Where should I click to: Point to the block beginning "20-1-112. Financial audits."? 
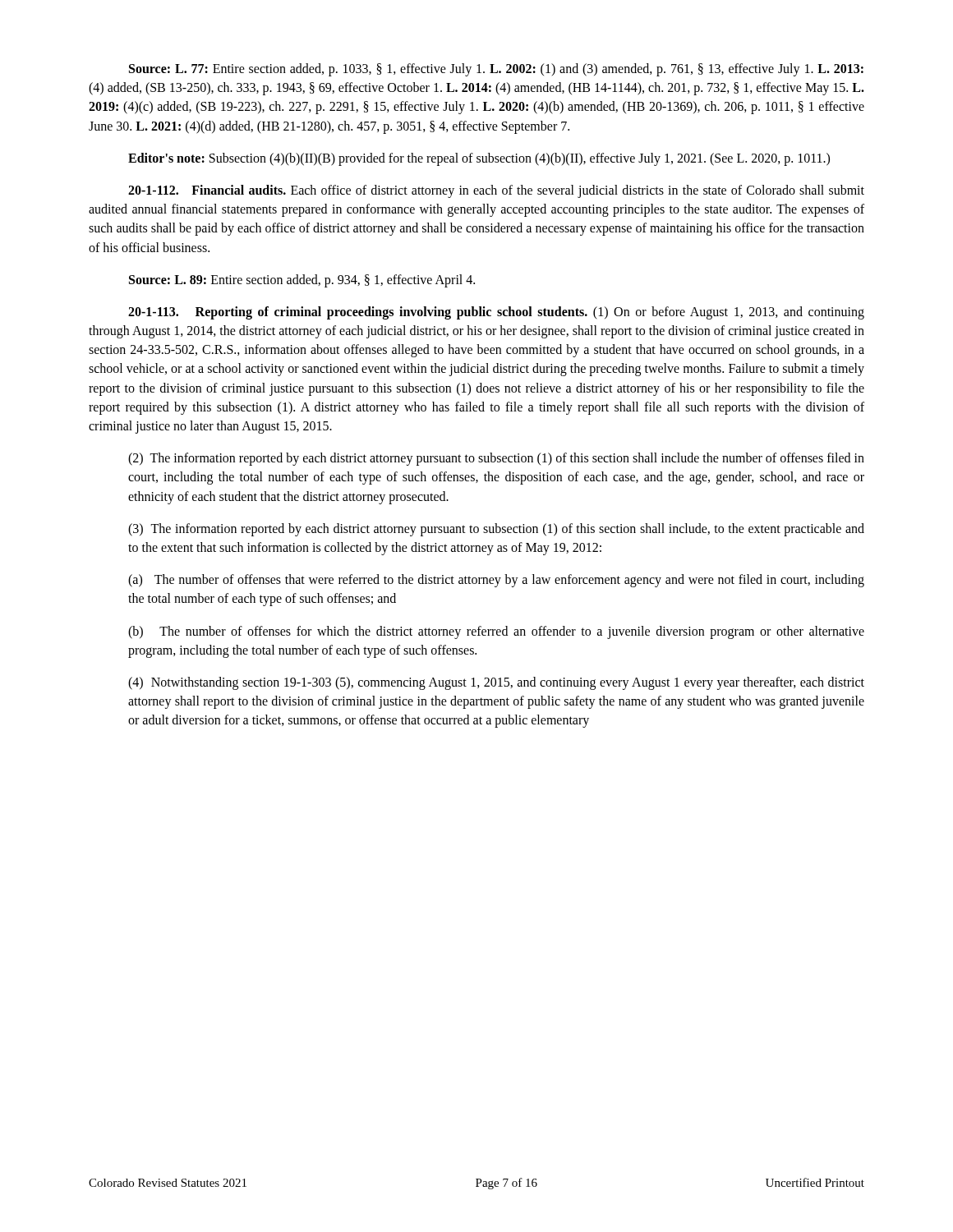click(x=476, y=219)
